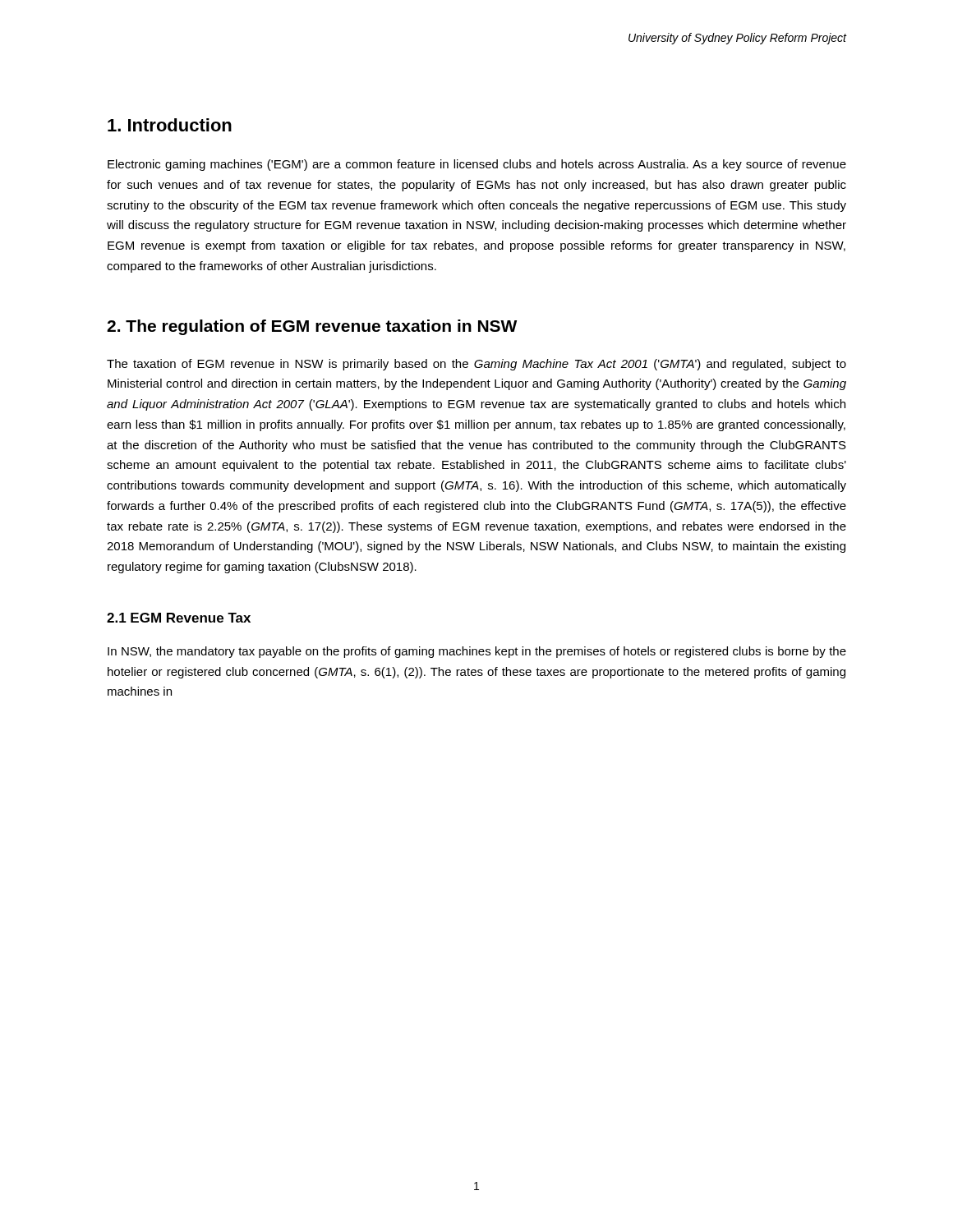Viewport: 953px width, 1232px height.
Task: Point to the block starting "1. Introduction"
Action: point(170,125)
